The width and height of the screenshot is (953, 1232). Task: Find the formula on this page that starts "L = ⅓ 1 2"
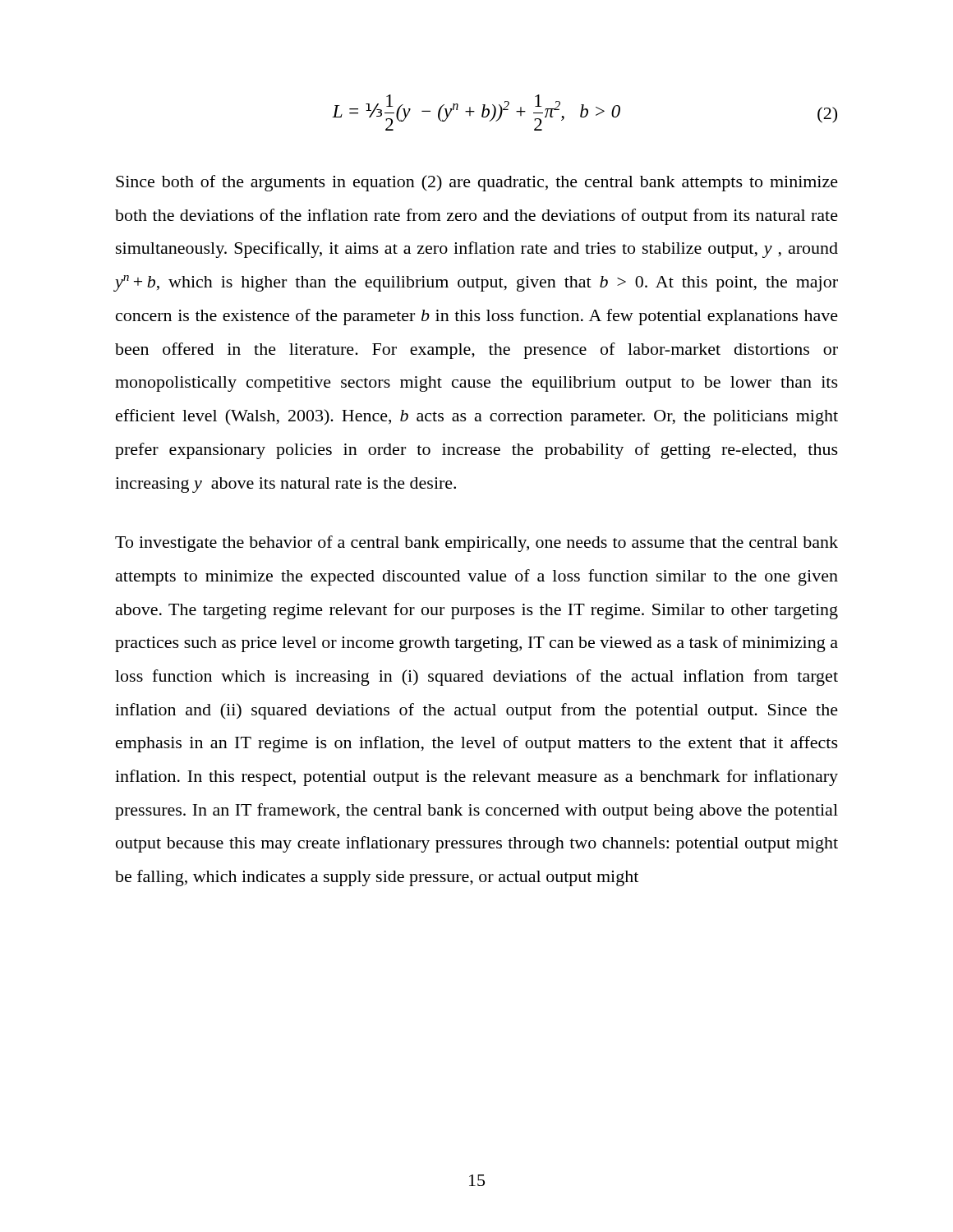pos(585,113)
